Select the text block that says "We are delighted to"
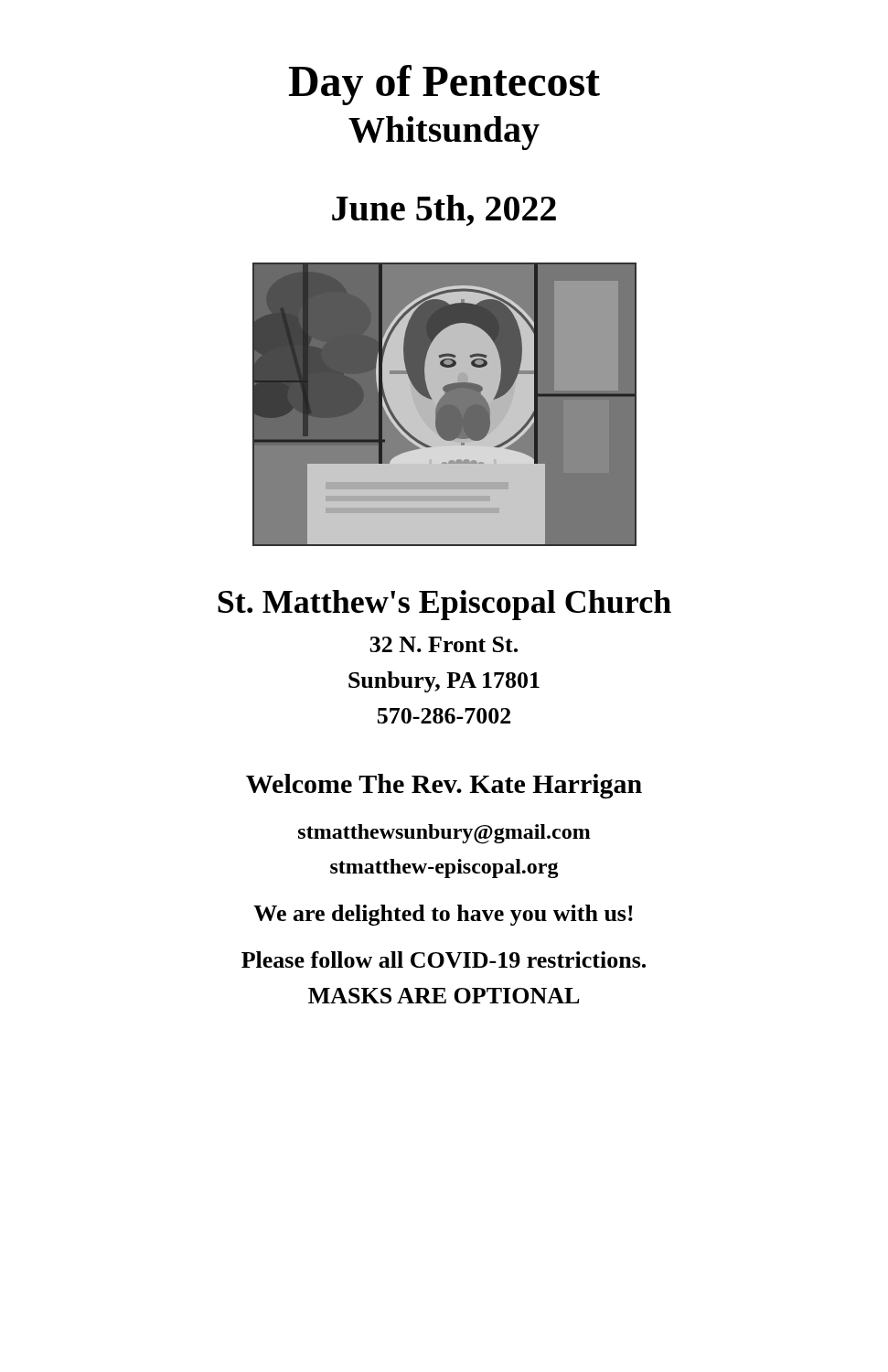Viewport: 888px width, 1372px height. click(444, 914)
